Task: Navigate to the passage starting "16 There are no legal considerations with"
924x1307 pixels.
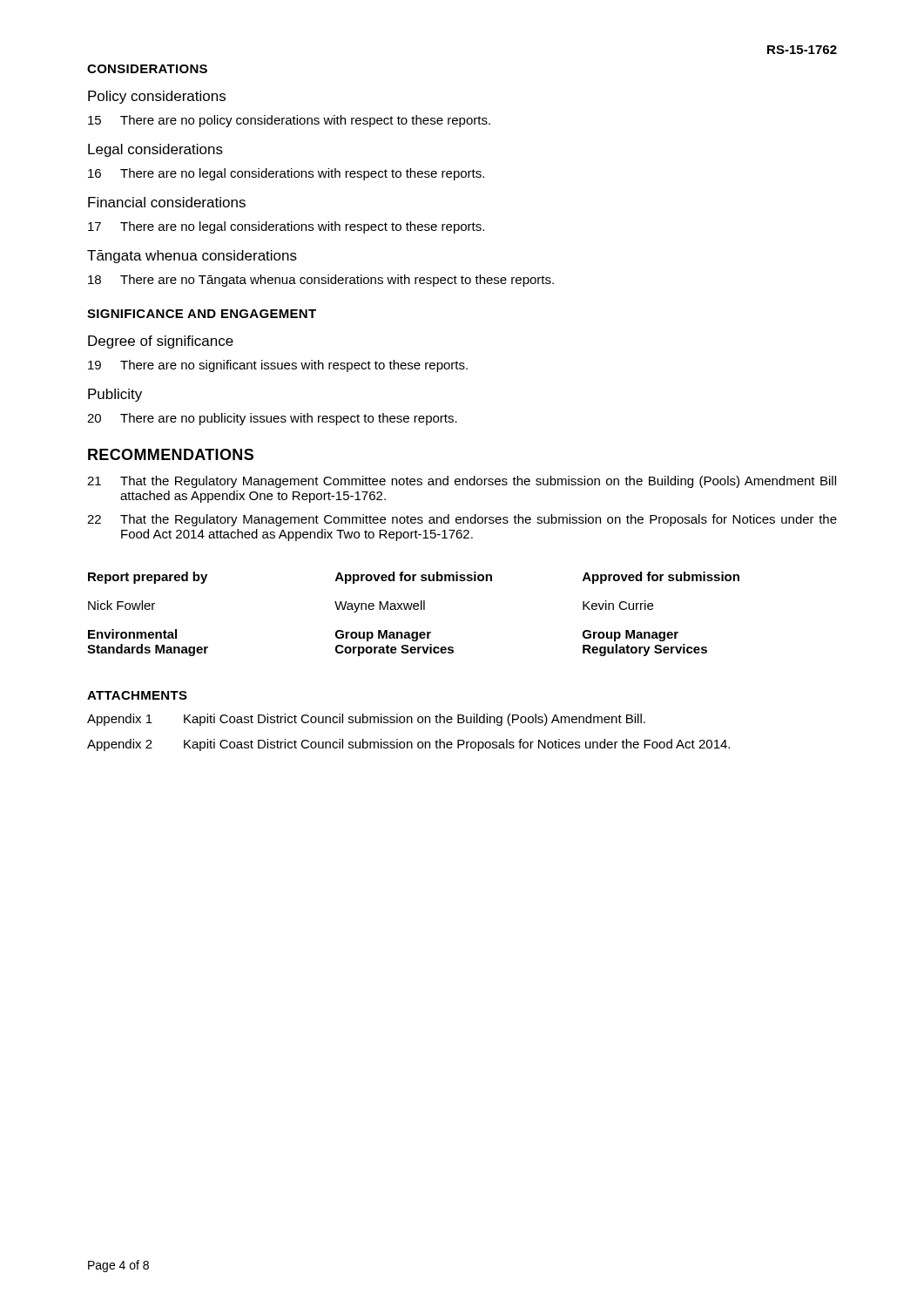Action: 462,173
